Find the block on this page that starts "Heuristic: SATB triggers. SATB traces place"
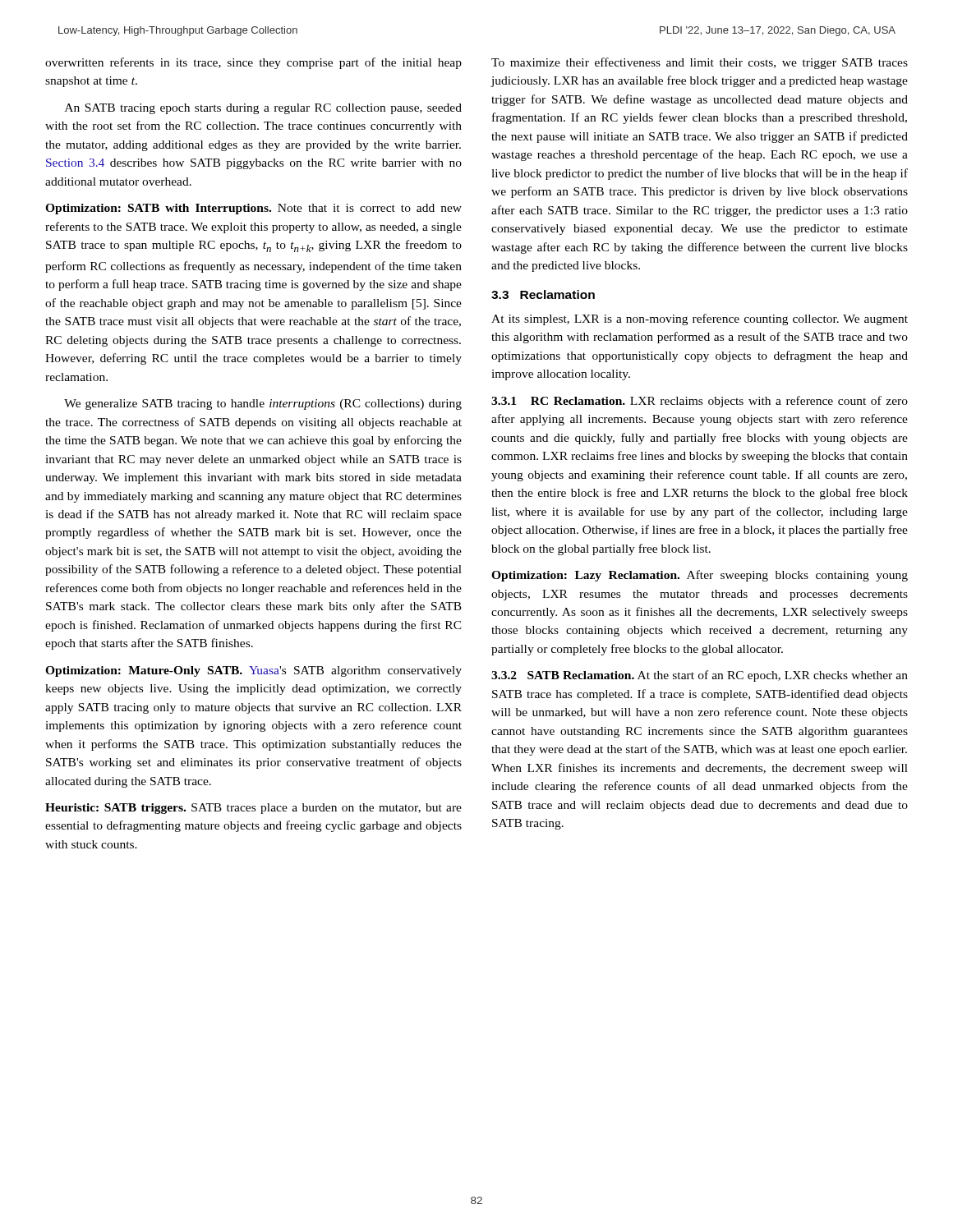Viewport: 953px width, 1232px height. 253,826
